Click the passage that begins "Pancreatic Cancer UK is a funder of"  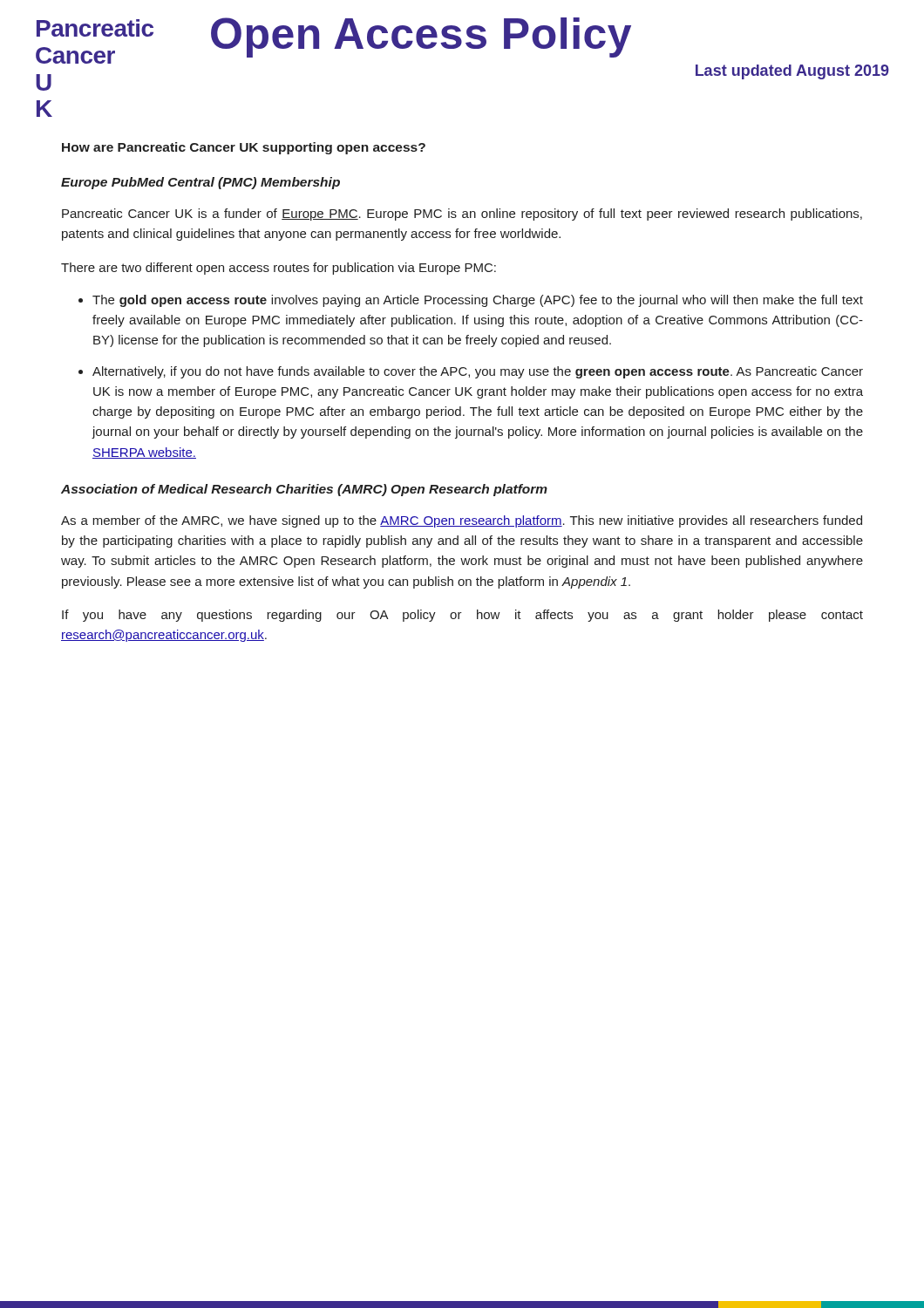462,223
